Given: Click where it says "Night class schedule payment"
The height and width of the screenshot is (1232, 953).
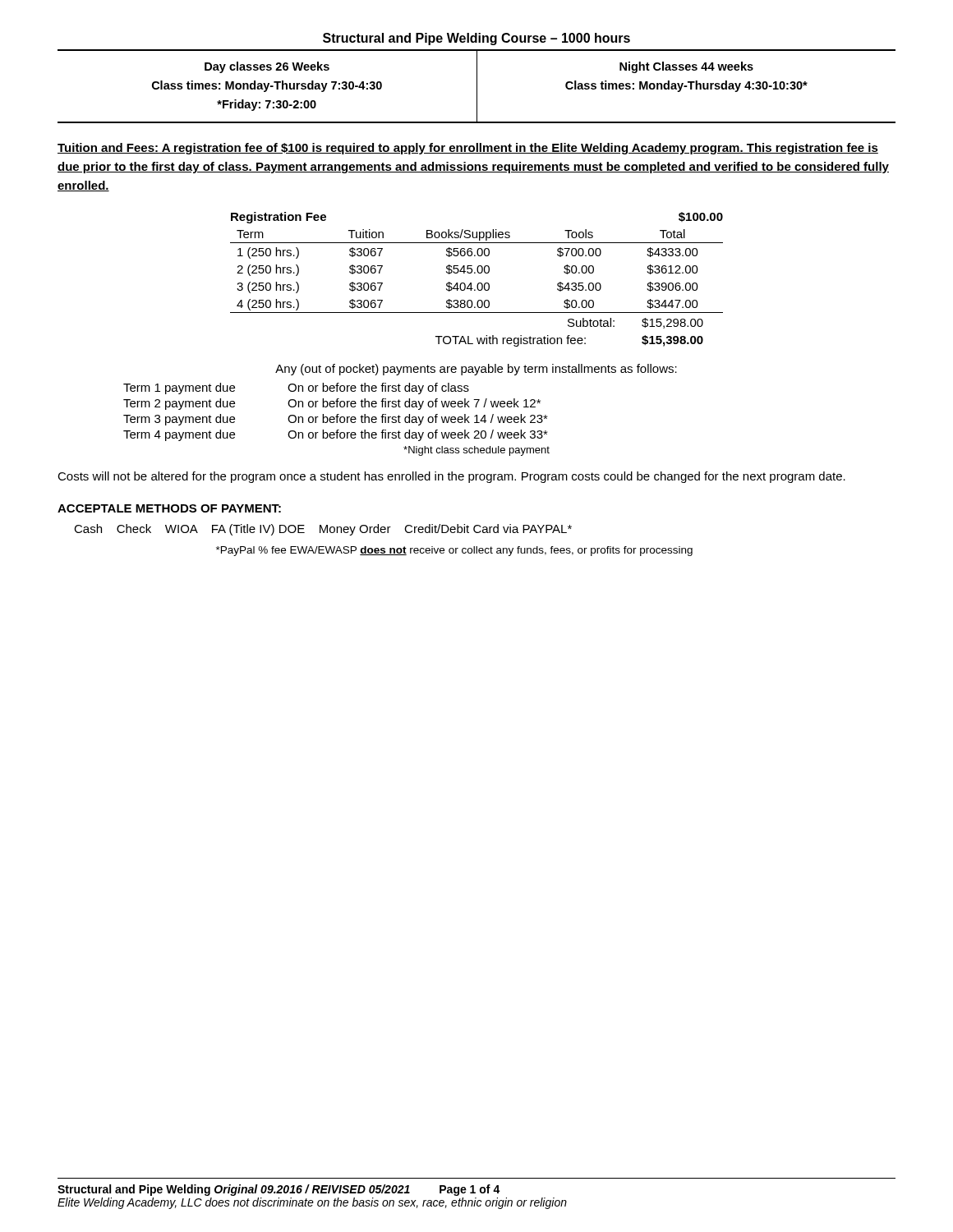Looking at the screenshot, I should tap(476, 450).
